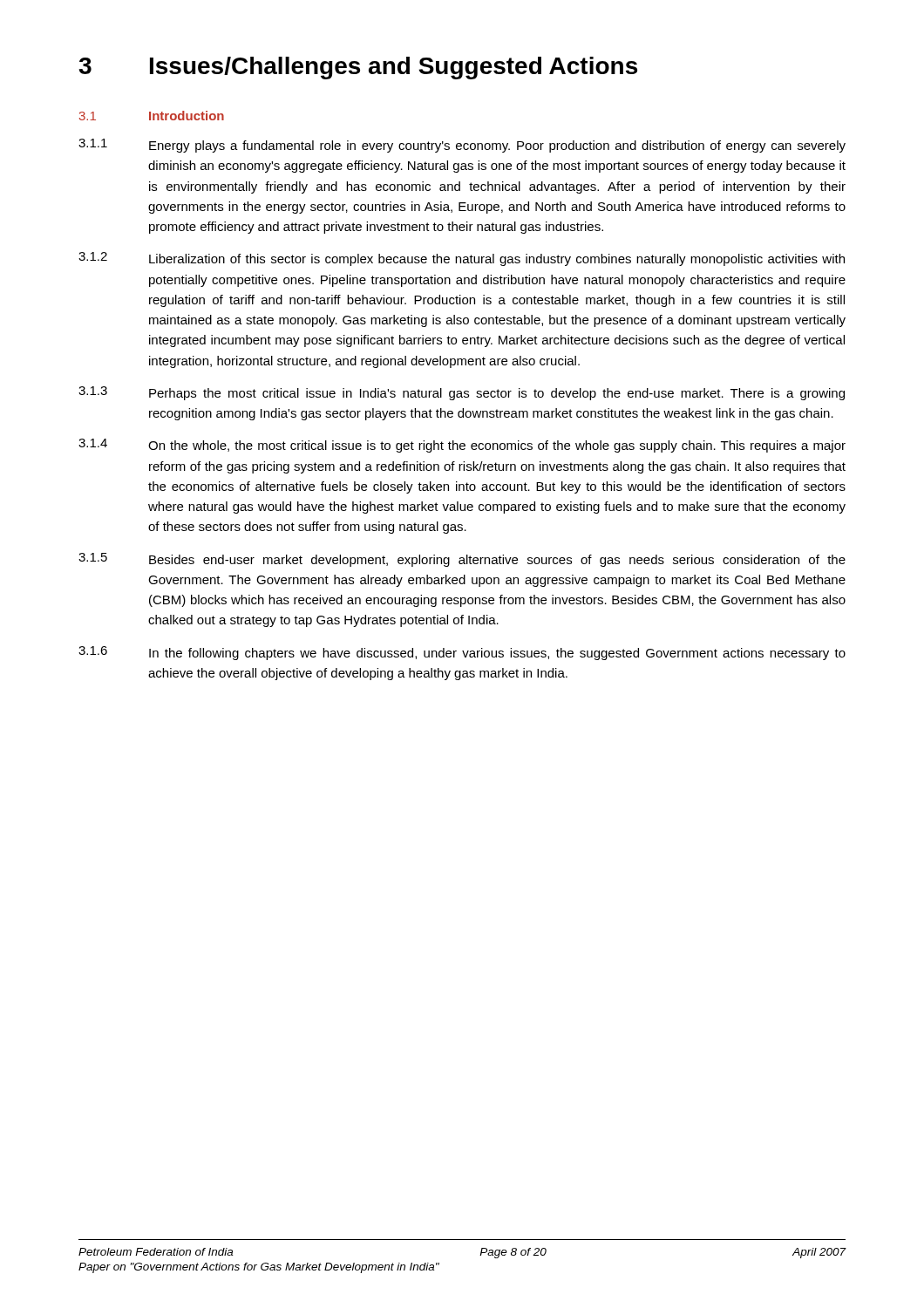This screenshot has height=1308, width=924.
Task: Find the block on this page that starts "1.3 Perhaps the"
Action: [x=462, y=403]
